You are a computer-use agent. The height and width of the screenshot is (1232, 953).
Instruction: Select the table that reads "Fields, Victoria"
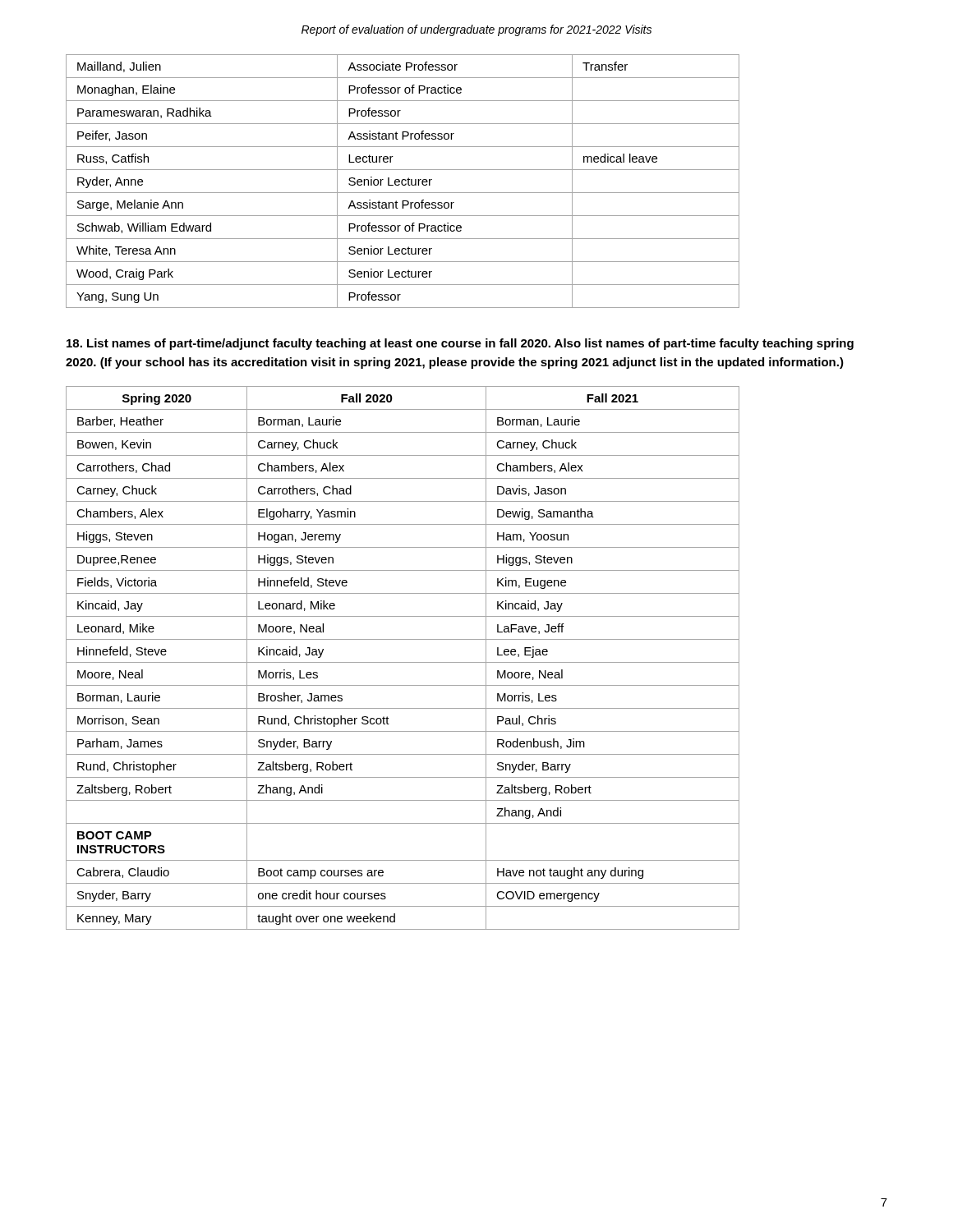pyautogui.click(x=476, y=658)
